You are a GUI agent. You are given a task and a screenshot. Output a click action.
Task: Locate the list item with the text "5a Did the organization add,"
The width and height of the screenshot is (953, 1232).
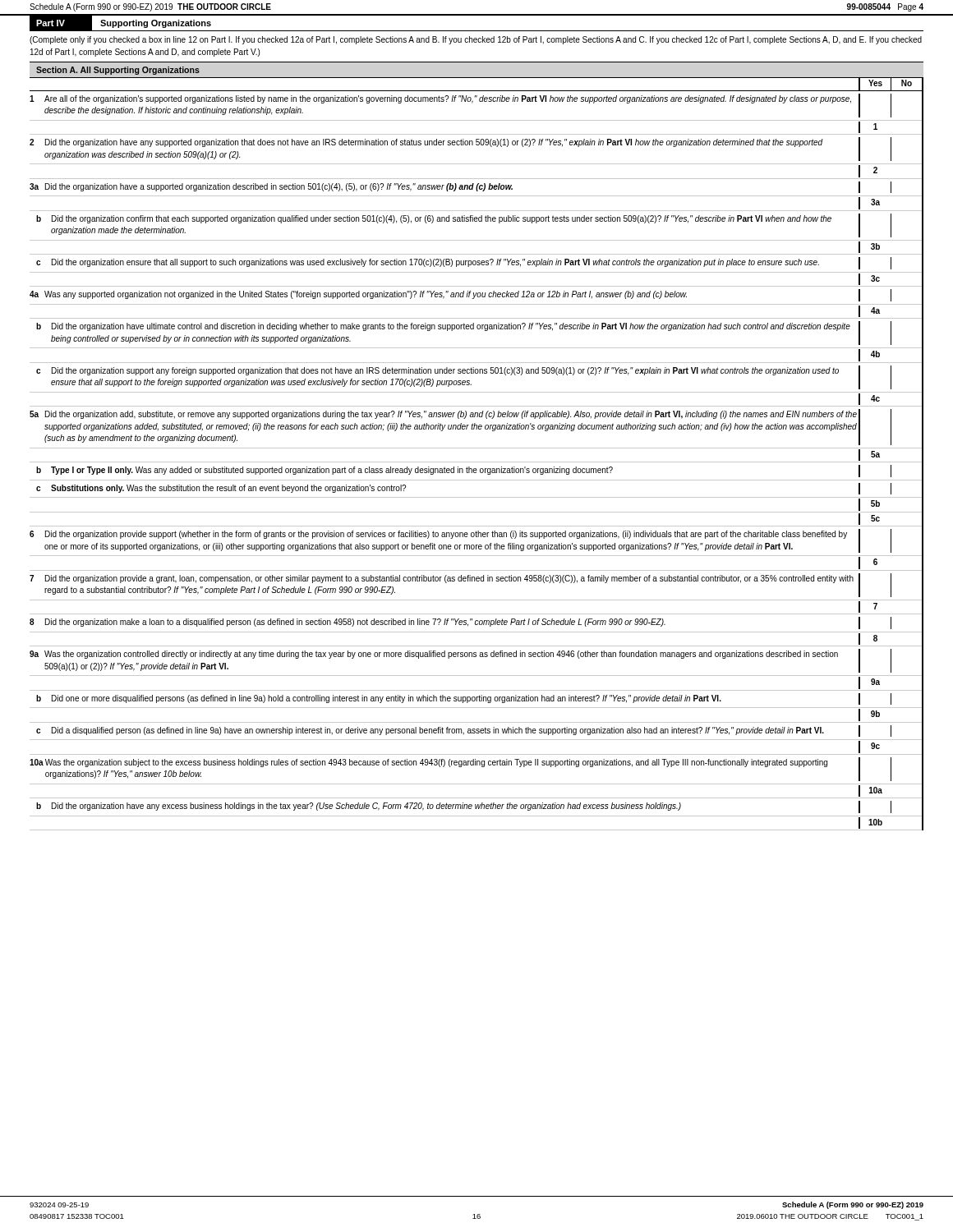(x=476, y=427)
